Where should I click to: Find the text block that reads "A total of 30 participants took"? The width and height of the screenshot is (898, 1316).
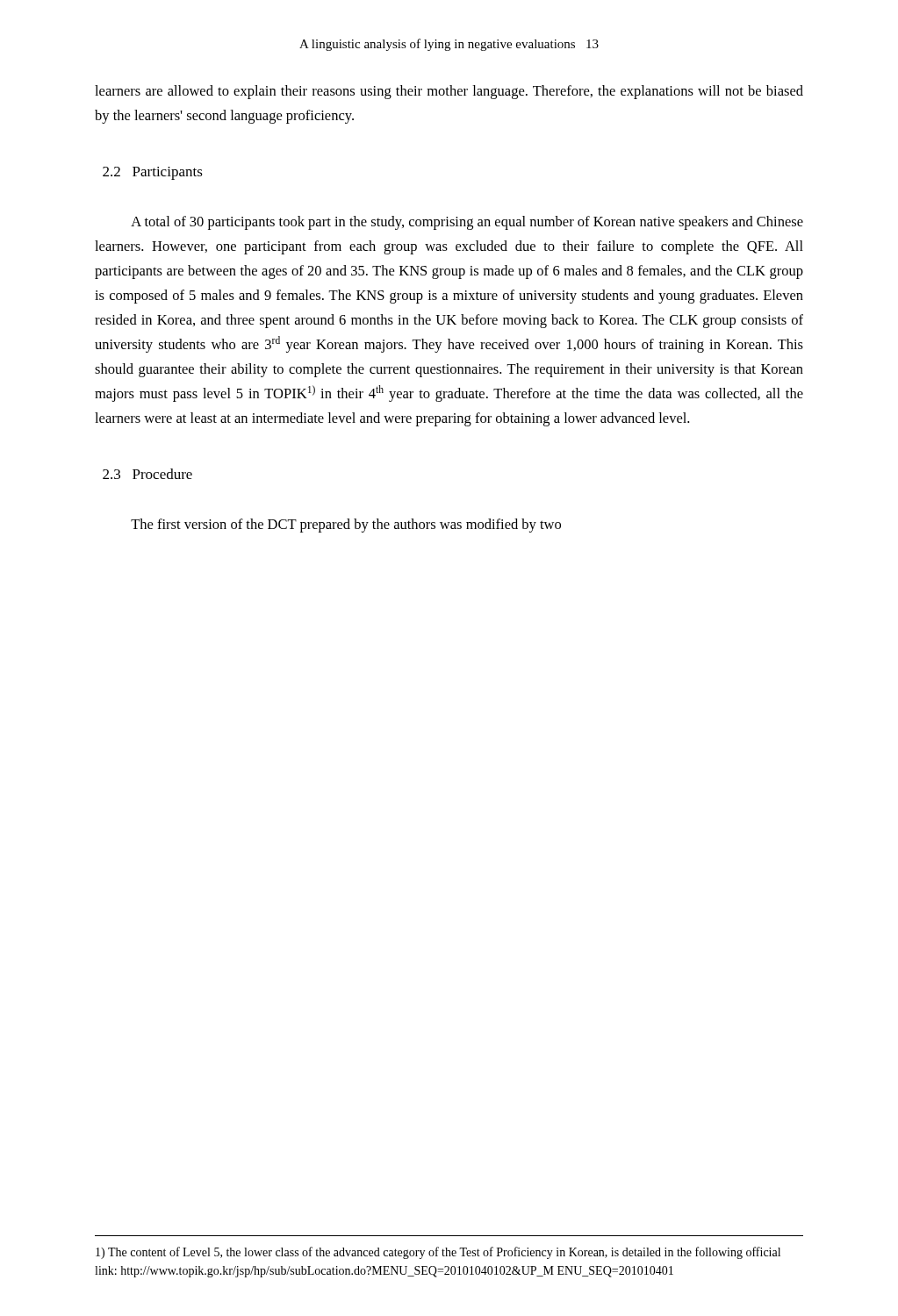tap(449, 320)
